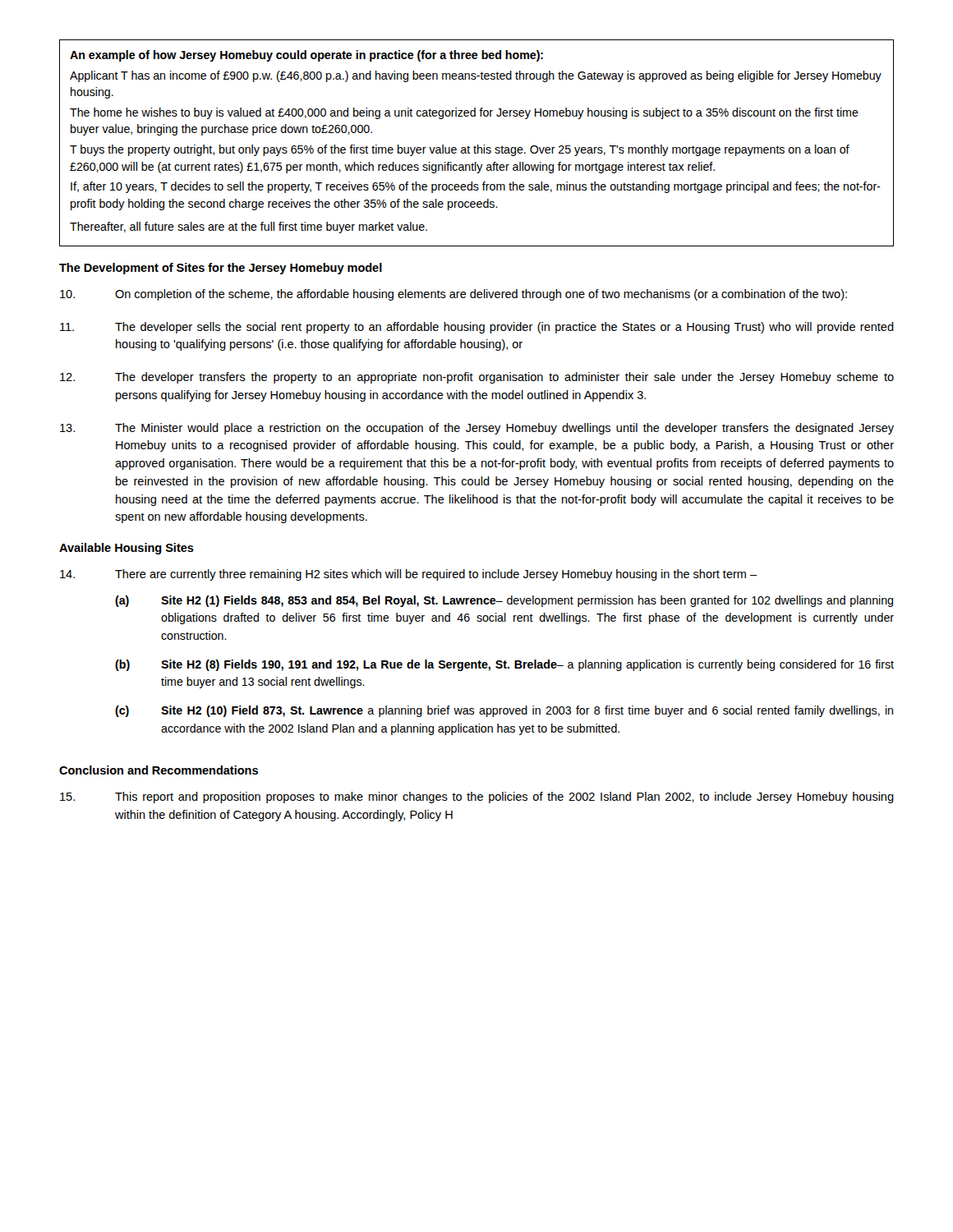Find the text starting "11. The developer sells the"
The height and width of the screenshot is (1232, 953).
(476, 336)
